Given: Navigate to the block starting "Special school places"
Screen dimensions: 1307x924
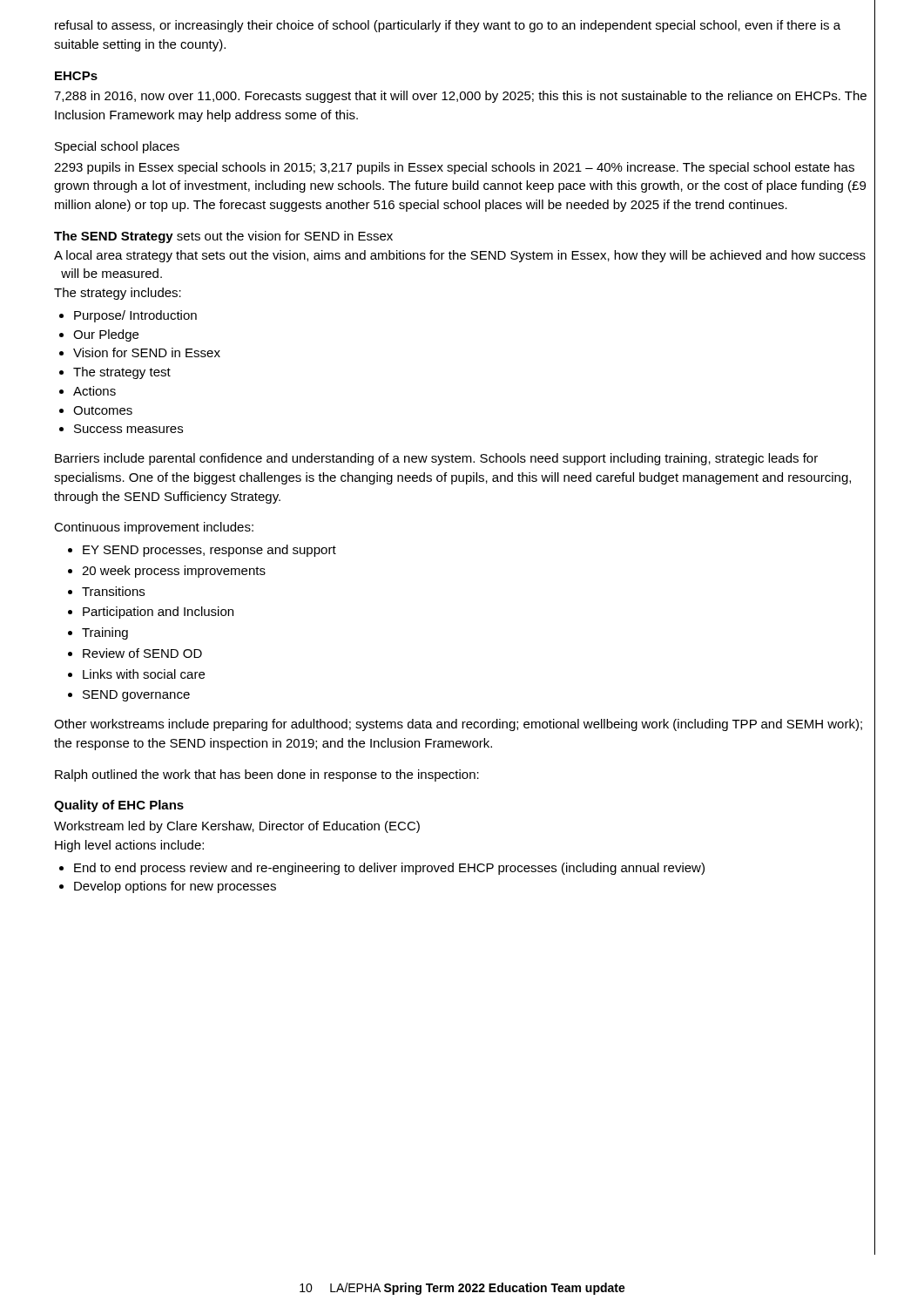Looking at the screenshot, I should click(x=117, y=146).
